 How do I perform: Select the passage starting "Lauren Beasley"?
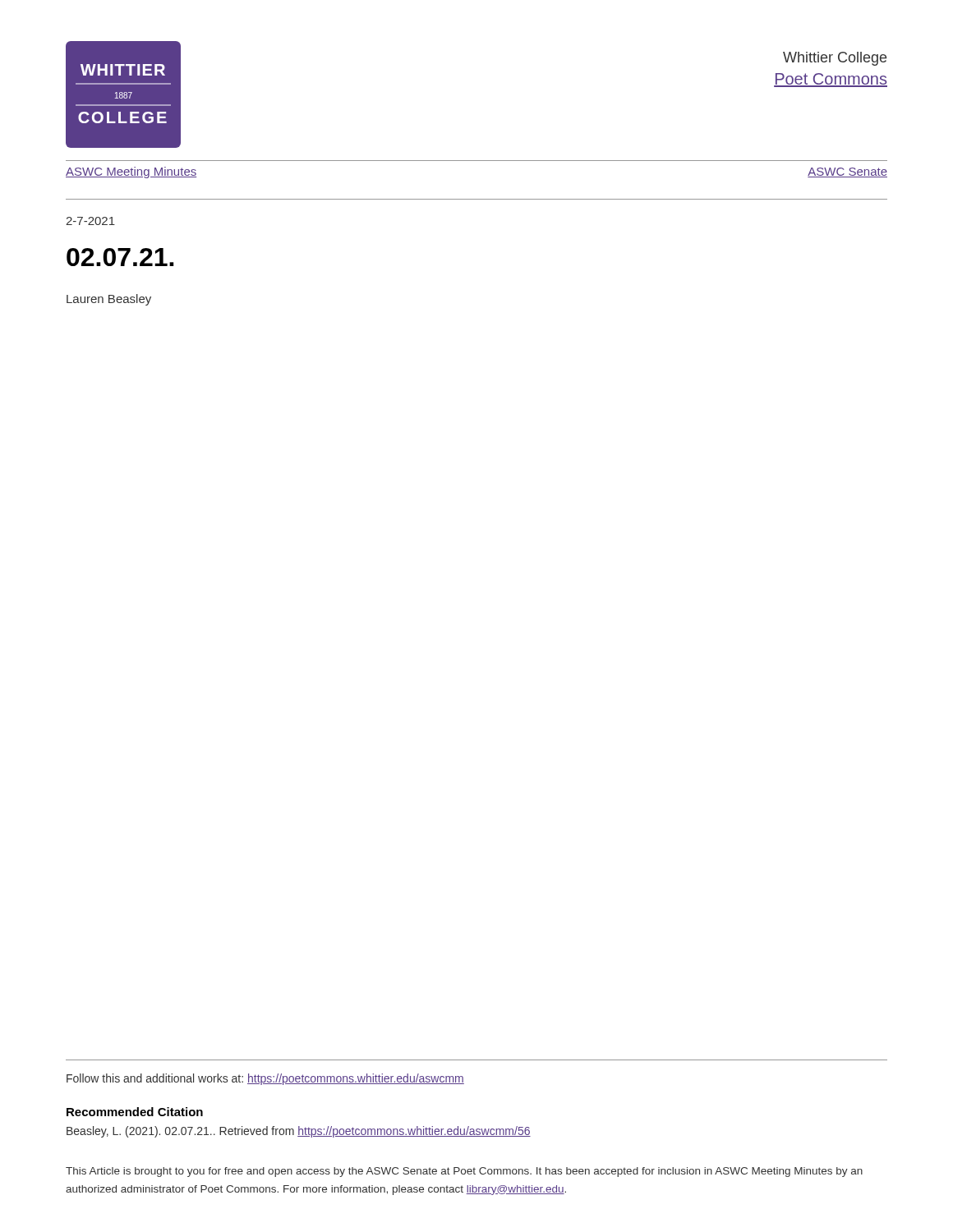[x=109, y=299]
